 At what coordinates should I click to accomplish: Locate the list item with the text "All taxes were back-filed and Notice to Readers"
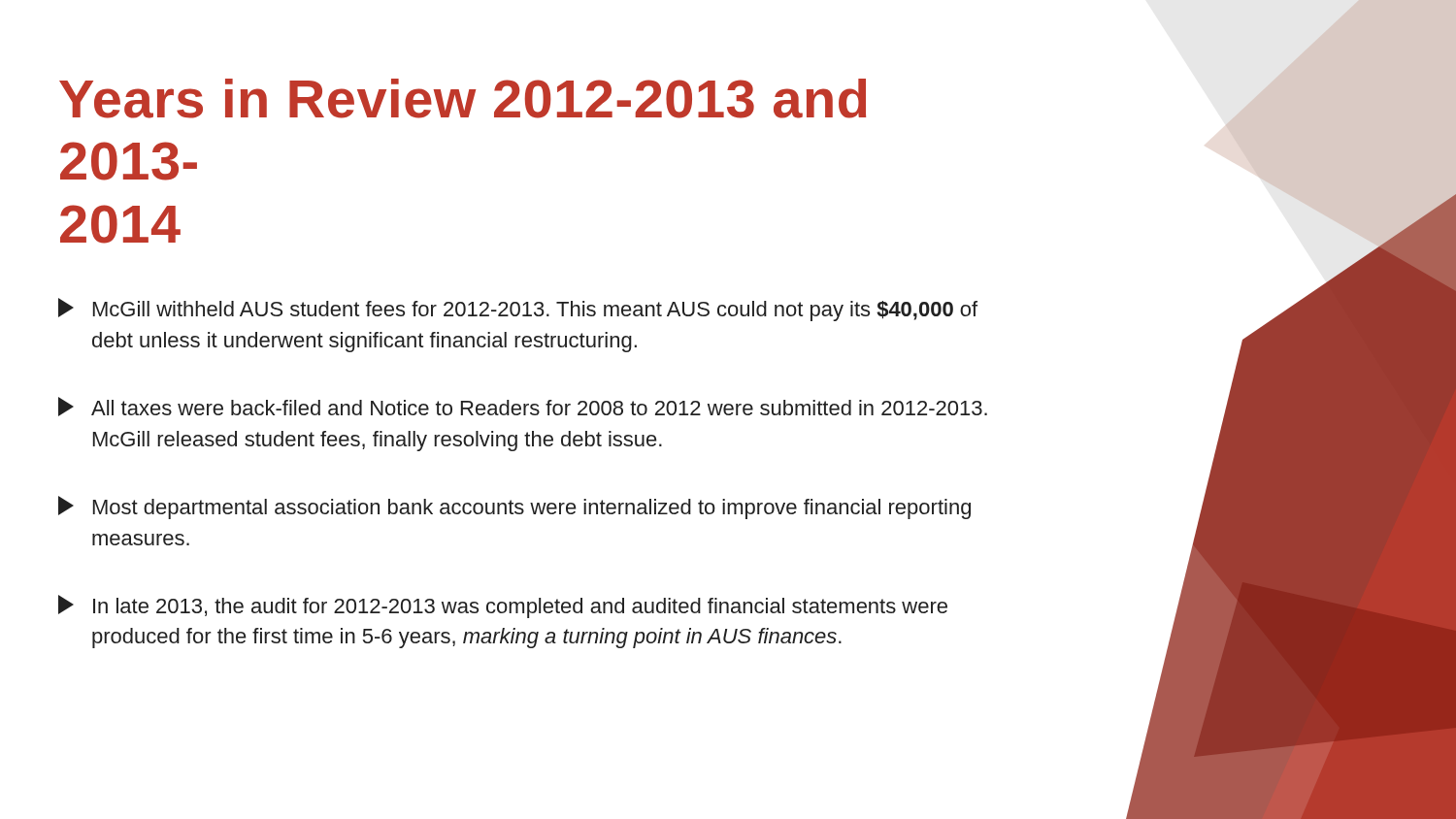[534, 424]
